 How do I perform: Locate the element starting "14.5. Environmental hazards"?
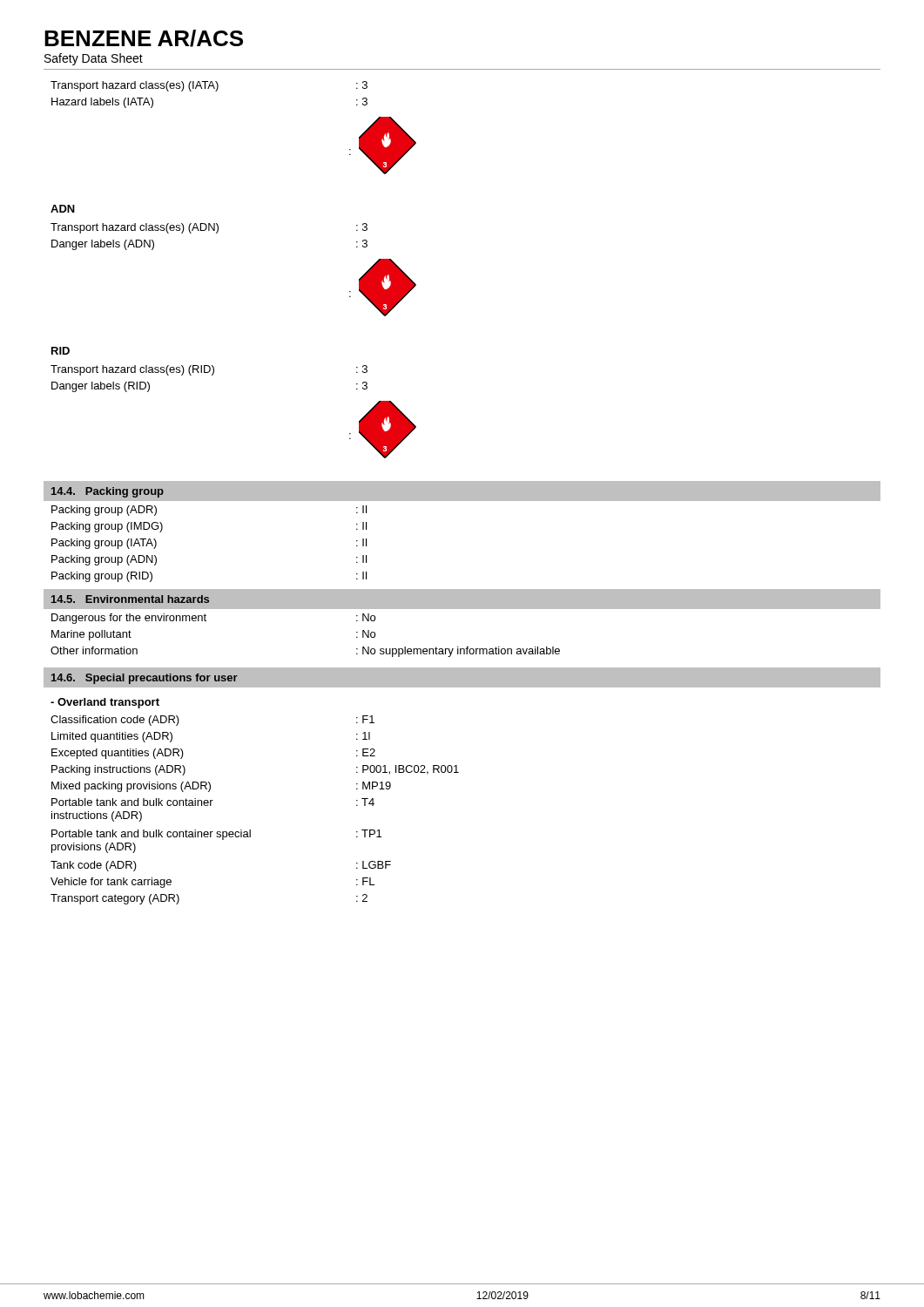462,599
